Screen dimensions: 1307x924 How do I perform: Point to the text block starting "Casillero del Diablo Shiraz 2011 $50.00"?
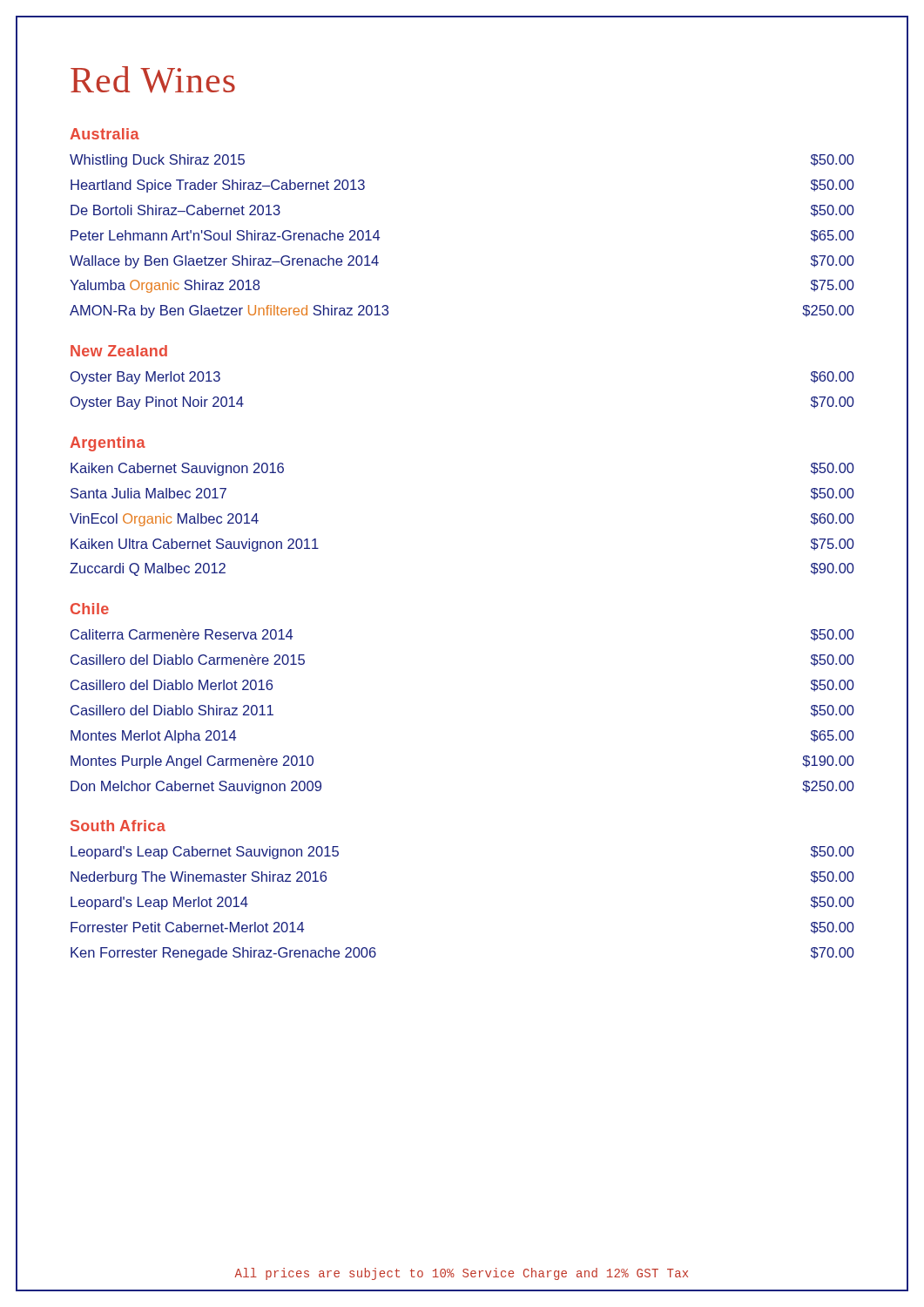(x=170, y=711)
